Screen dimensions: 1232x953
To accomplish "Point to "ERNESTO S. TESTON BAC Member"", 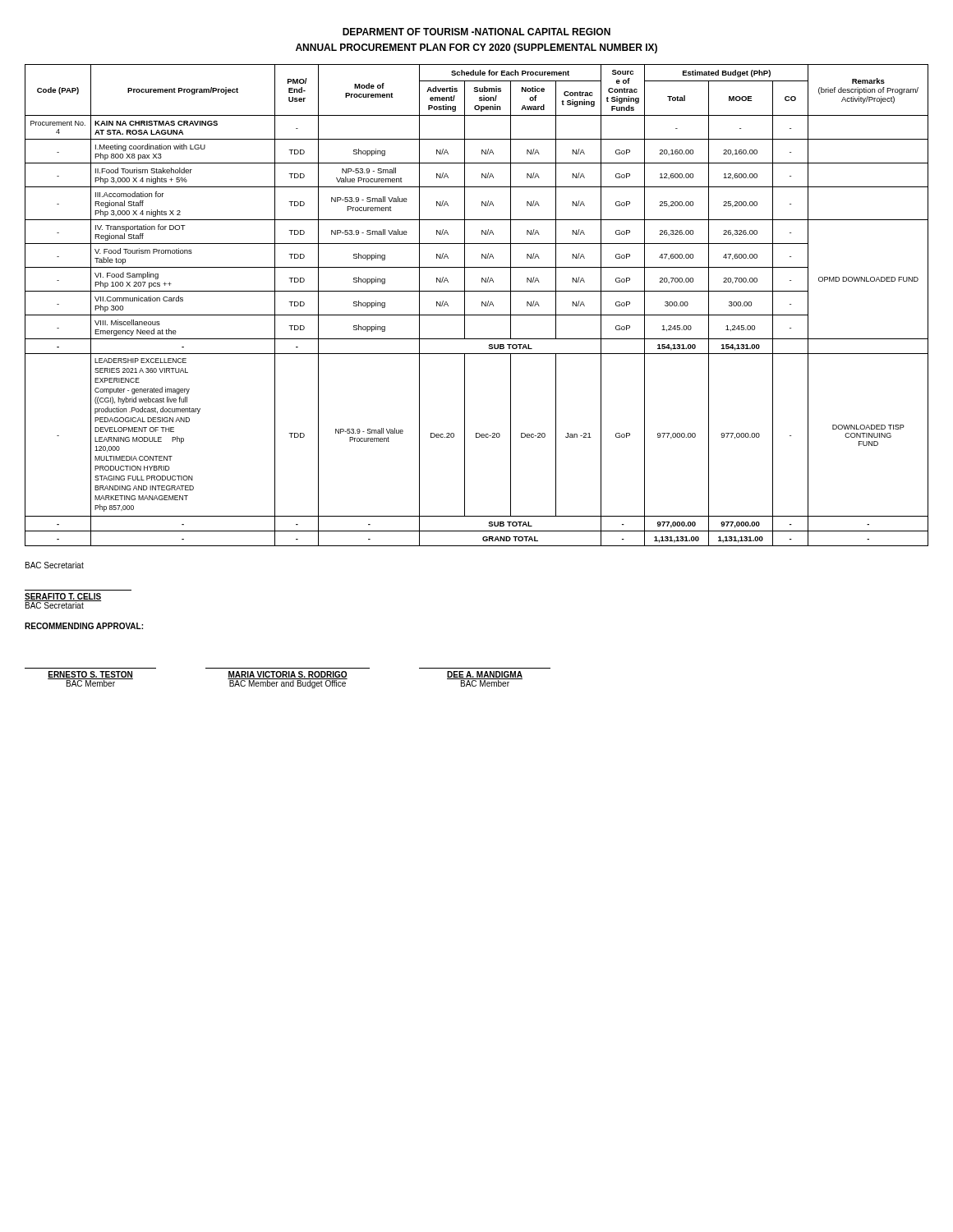I will coord(90,663).
